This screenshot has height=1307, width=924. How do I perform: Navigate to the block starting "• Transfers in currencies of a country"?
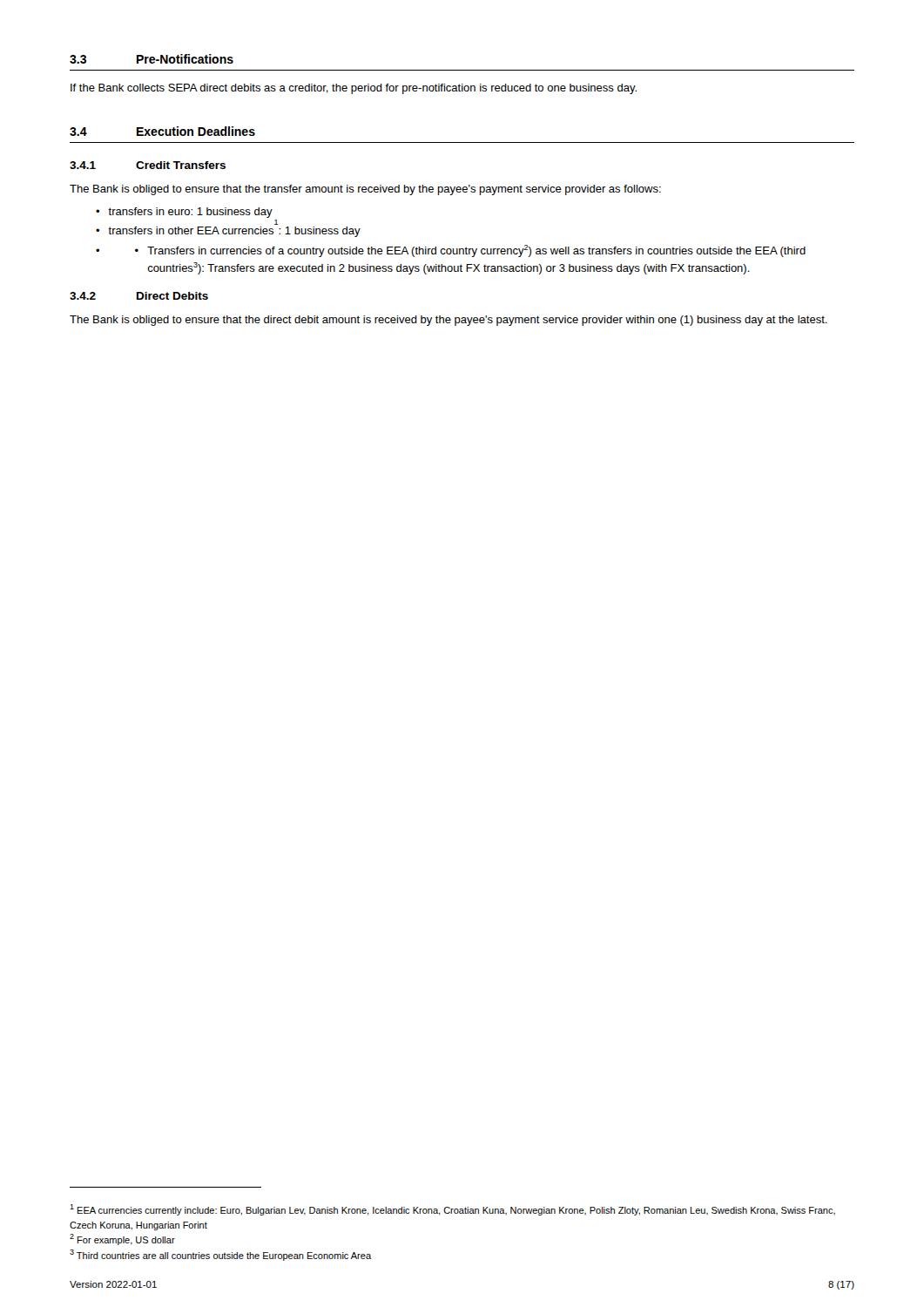click(x=494, y=259)
